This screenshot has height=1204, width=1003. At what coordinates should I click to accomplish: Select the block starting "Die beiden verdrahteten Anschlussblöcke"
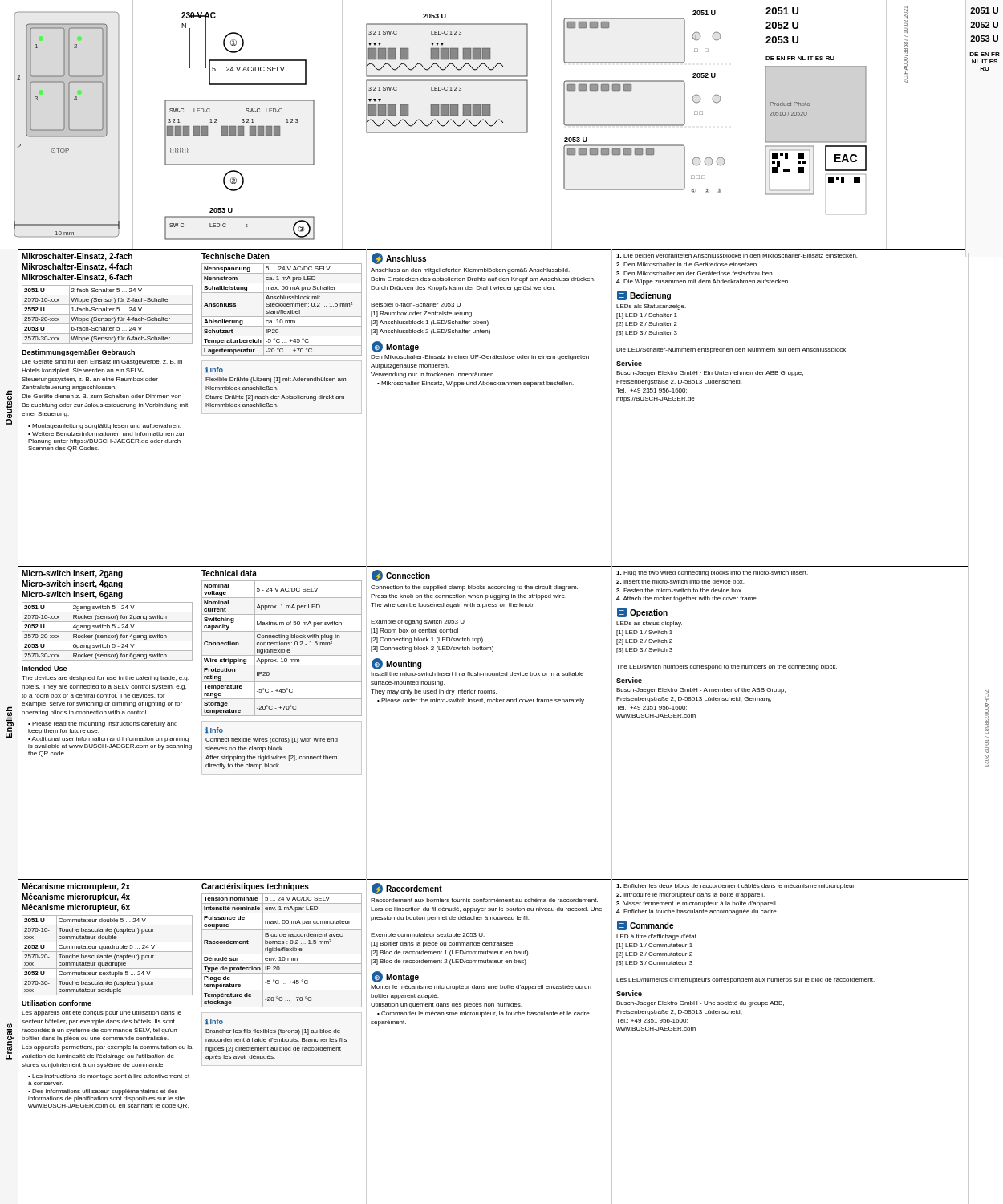pos(737,269)
